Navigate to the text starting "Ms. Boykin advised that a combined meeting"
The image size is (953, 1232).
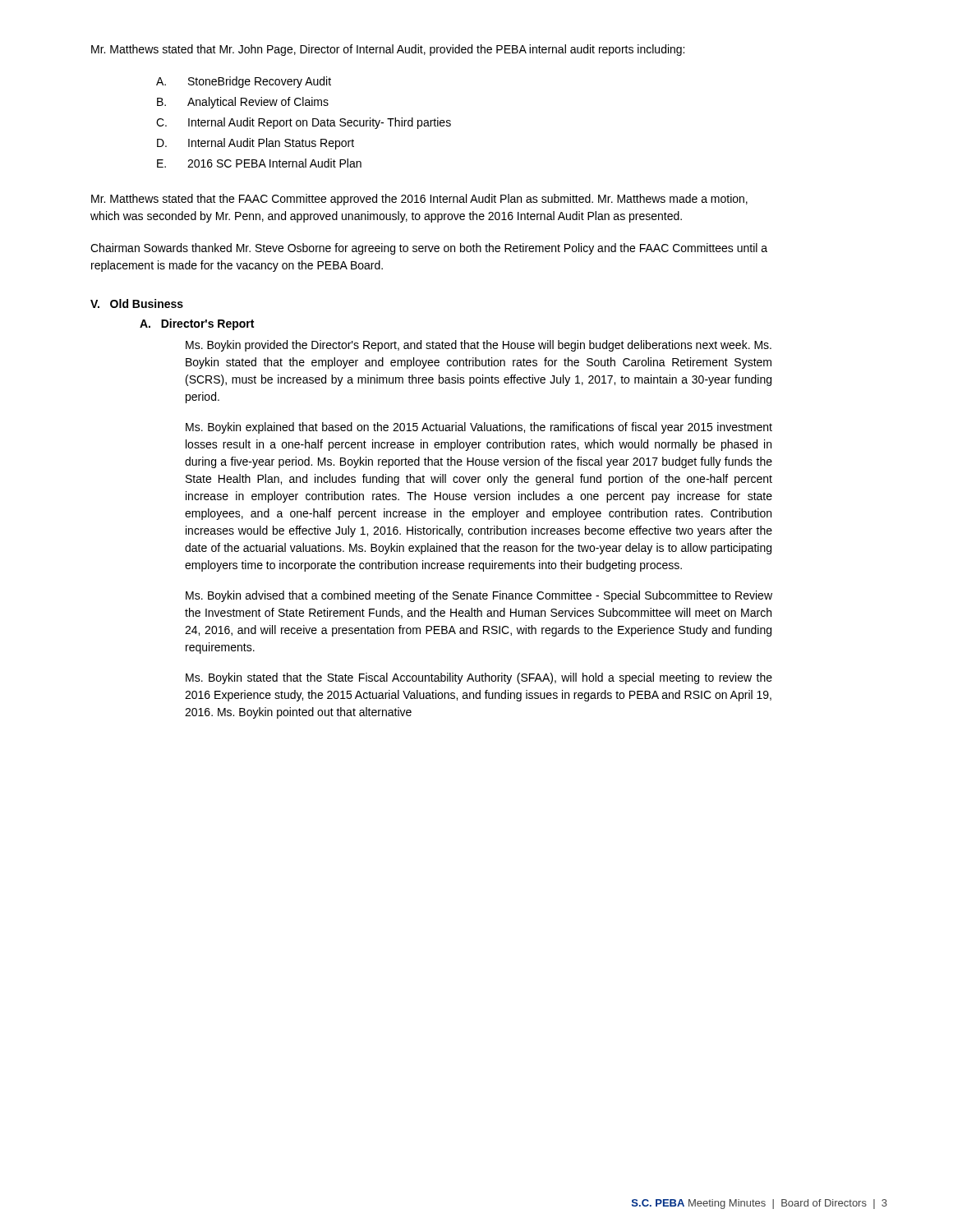pyautogui.click(x=479, y=621)
